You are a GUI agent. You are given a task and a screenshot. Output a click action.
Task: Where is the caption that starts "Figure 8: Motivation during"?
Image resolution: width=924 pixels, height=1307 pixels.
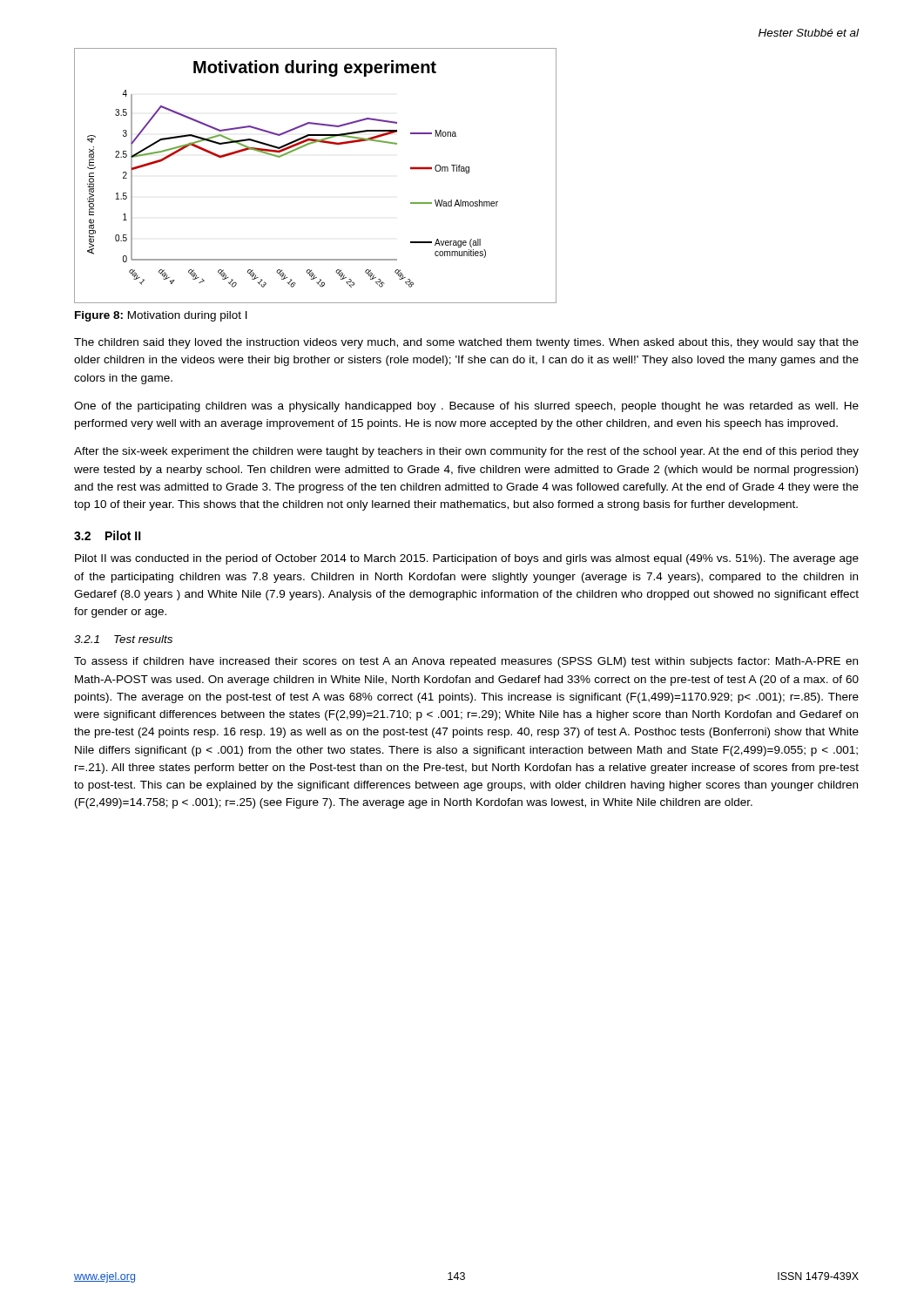[x=161, y=315]
